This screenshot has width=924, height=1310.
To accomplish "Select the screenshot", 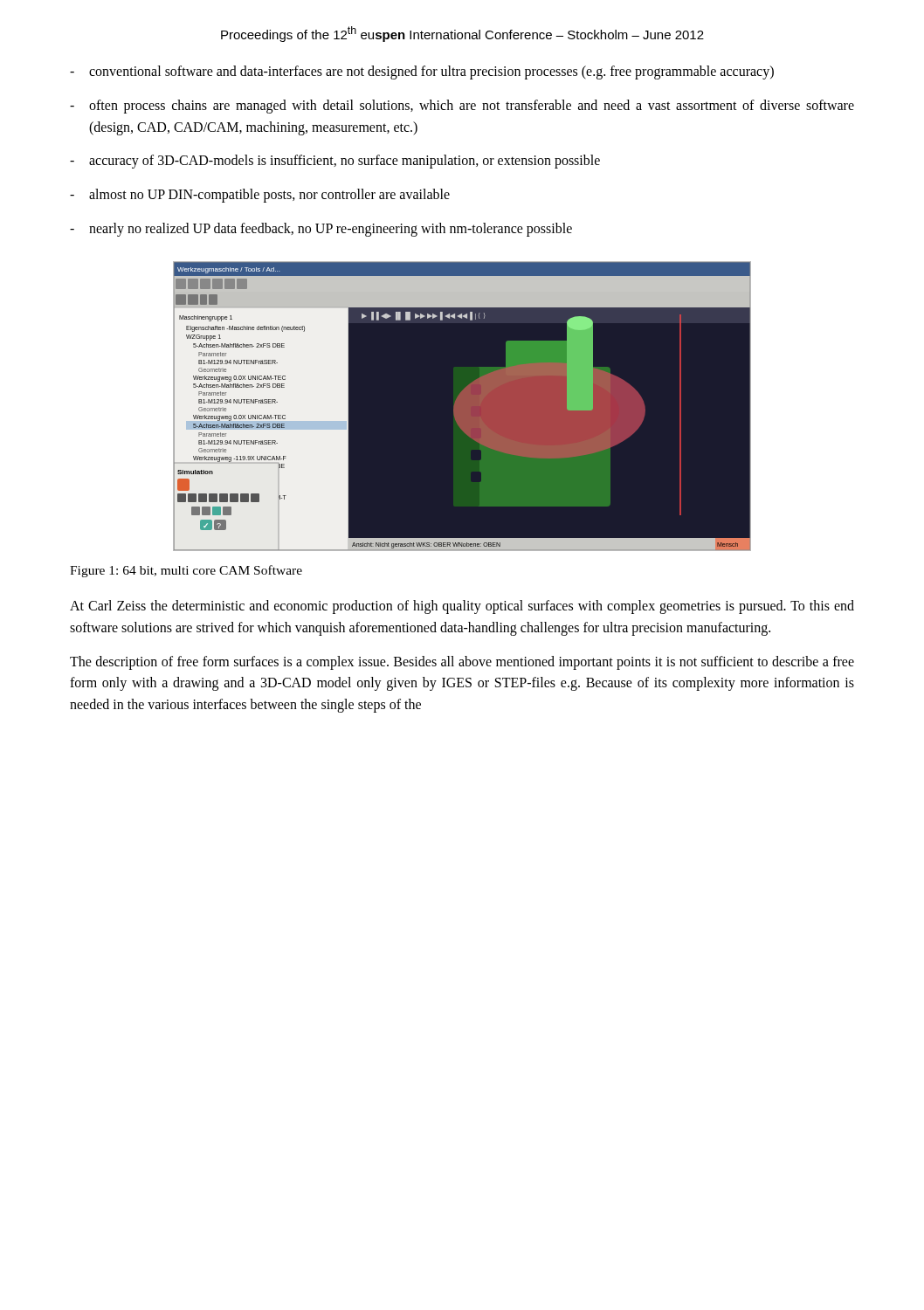I will click(462, 408).
